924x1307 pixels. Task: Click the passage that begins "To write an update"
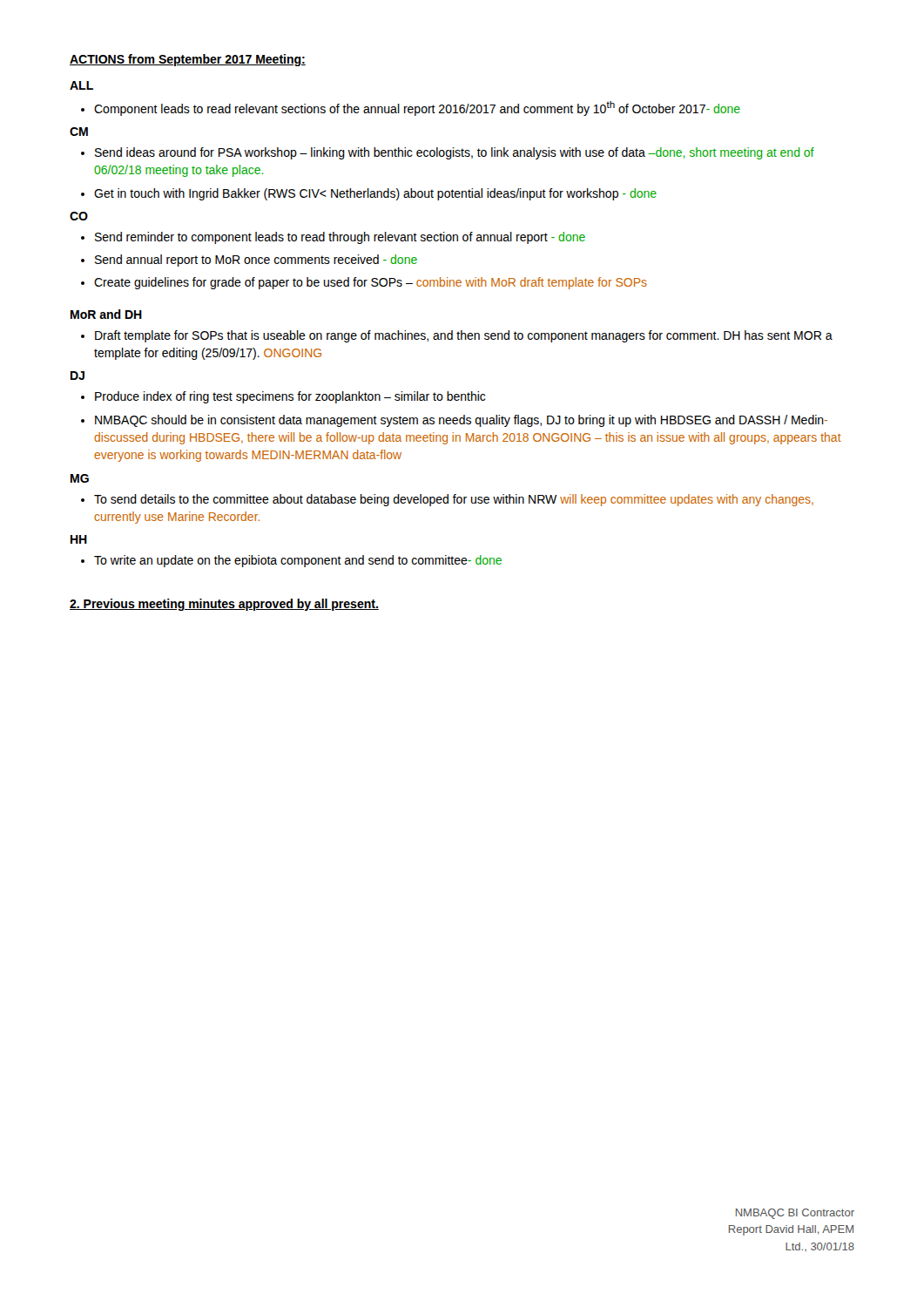298,560
